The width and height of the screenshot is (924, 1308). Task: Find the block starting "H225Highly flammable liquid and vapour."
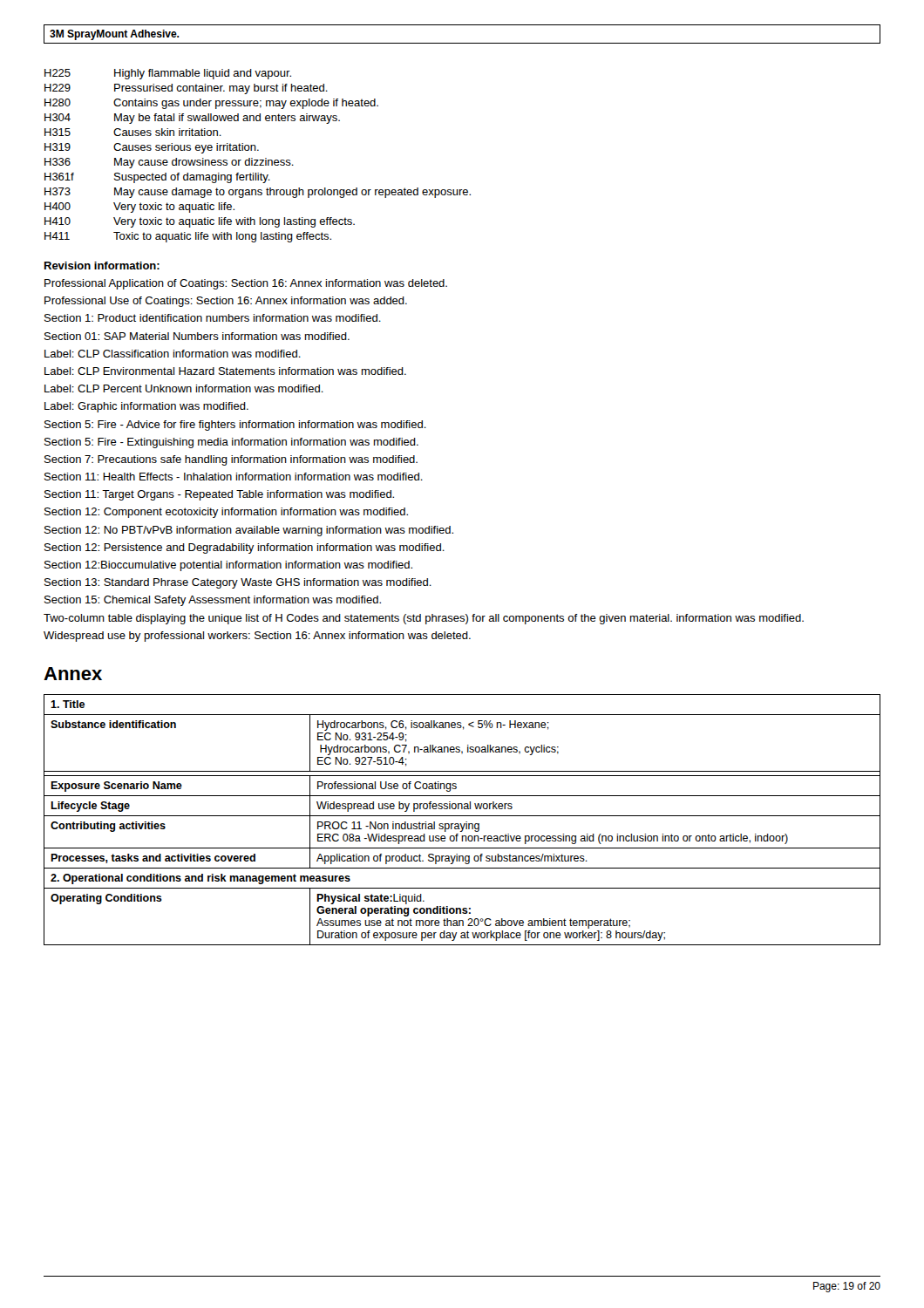[x=168, y=74]
